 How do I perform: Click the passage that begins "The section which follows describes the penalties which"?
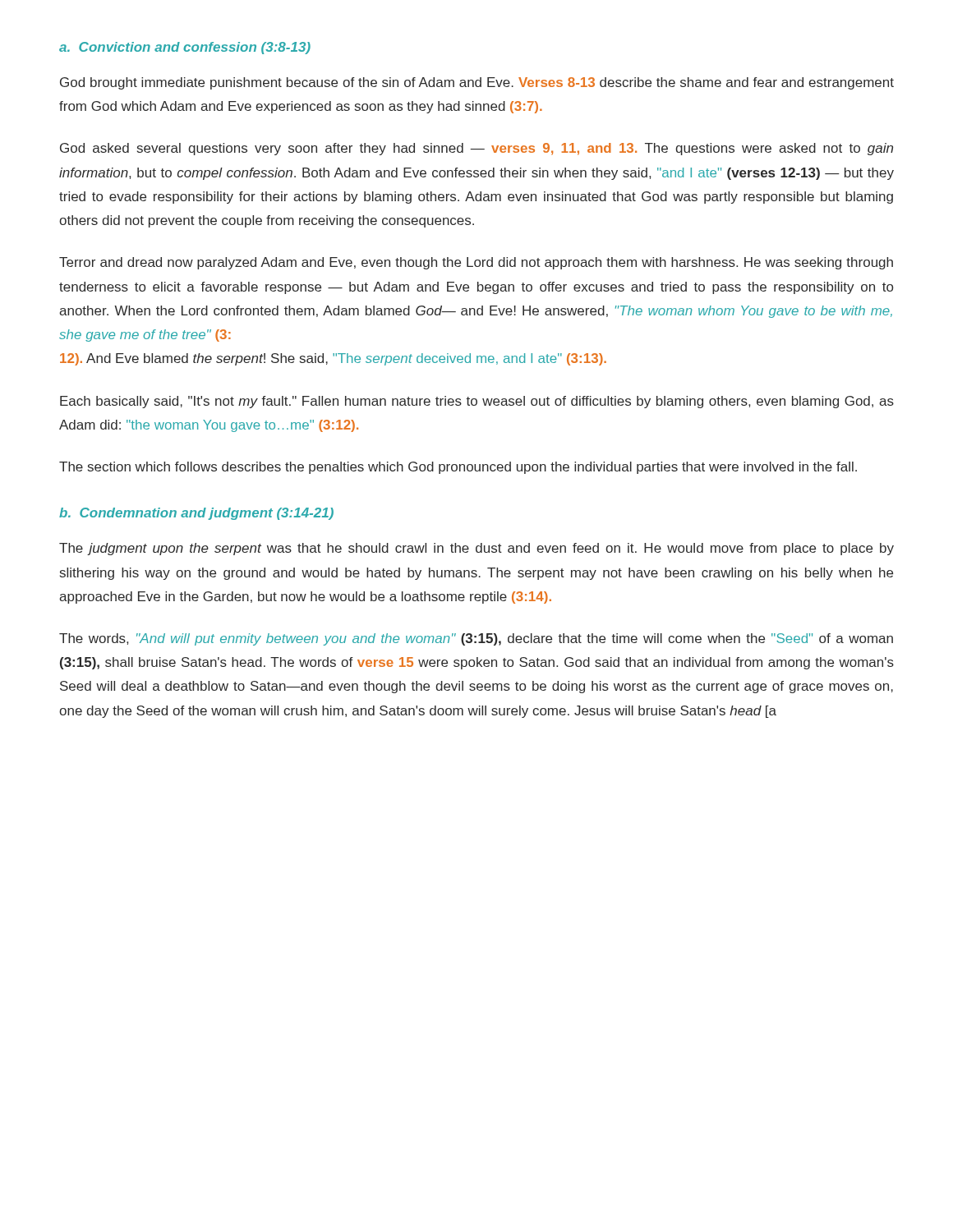[x=459, y=467]
